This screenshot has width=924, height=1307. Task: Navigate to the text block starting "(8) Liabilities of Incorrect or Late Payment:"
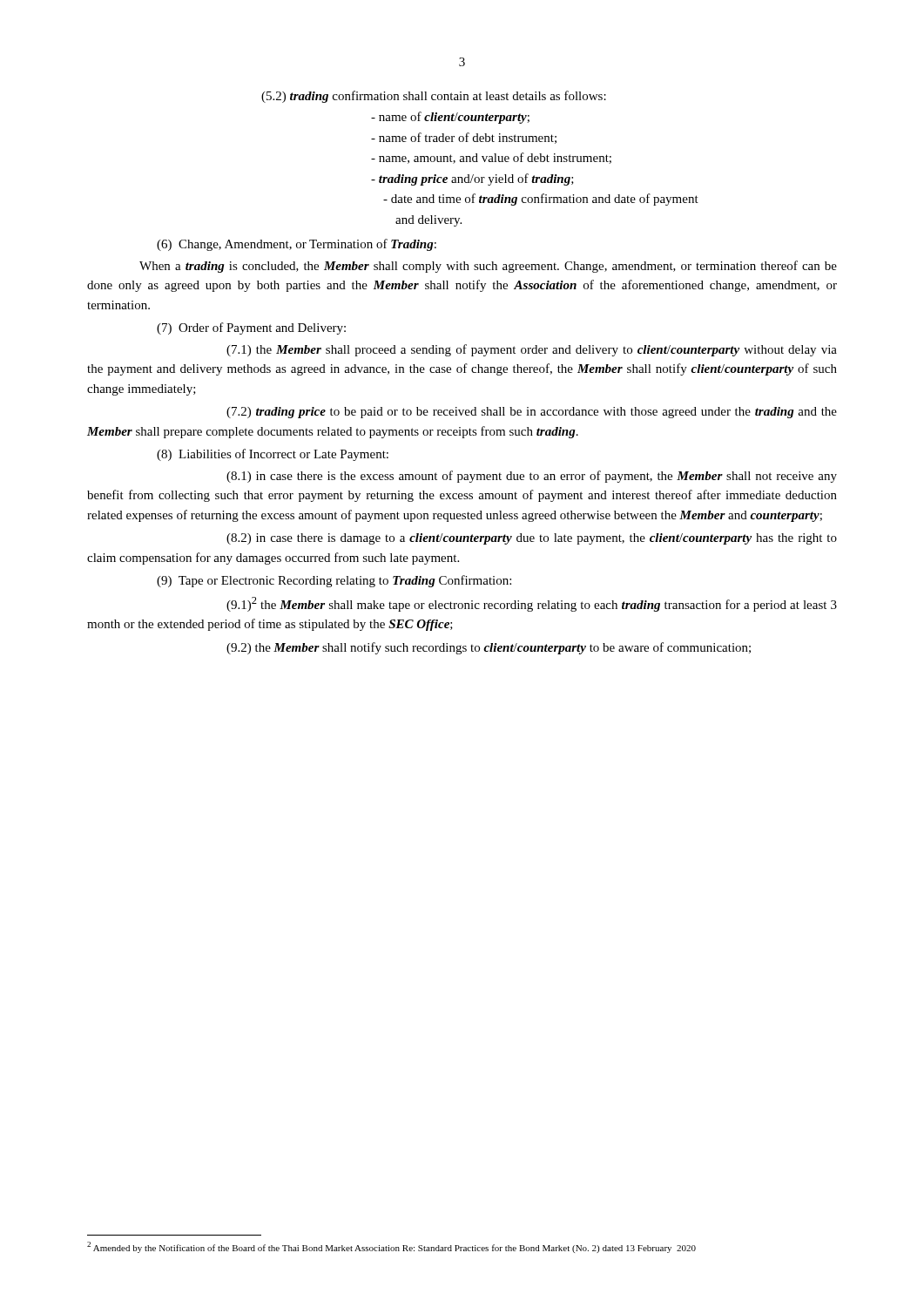pos(273,454)
